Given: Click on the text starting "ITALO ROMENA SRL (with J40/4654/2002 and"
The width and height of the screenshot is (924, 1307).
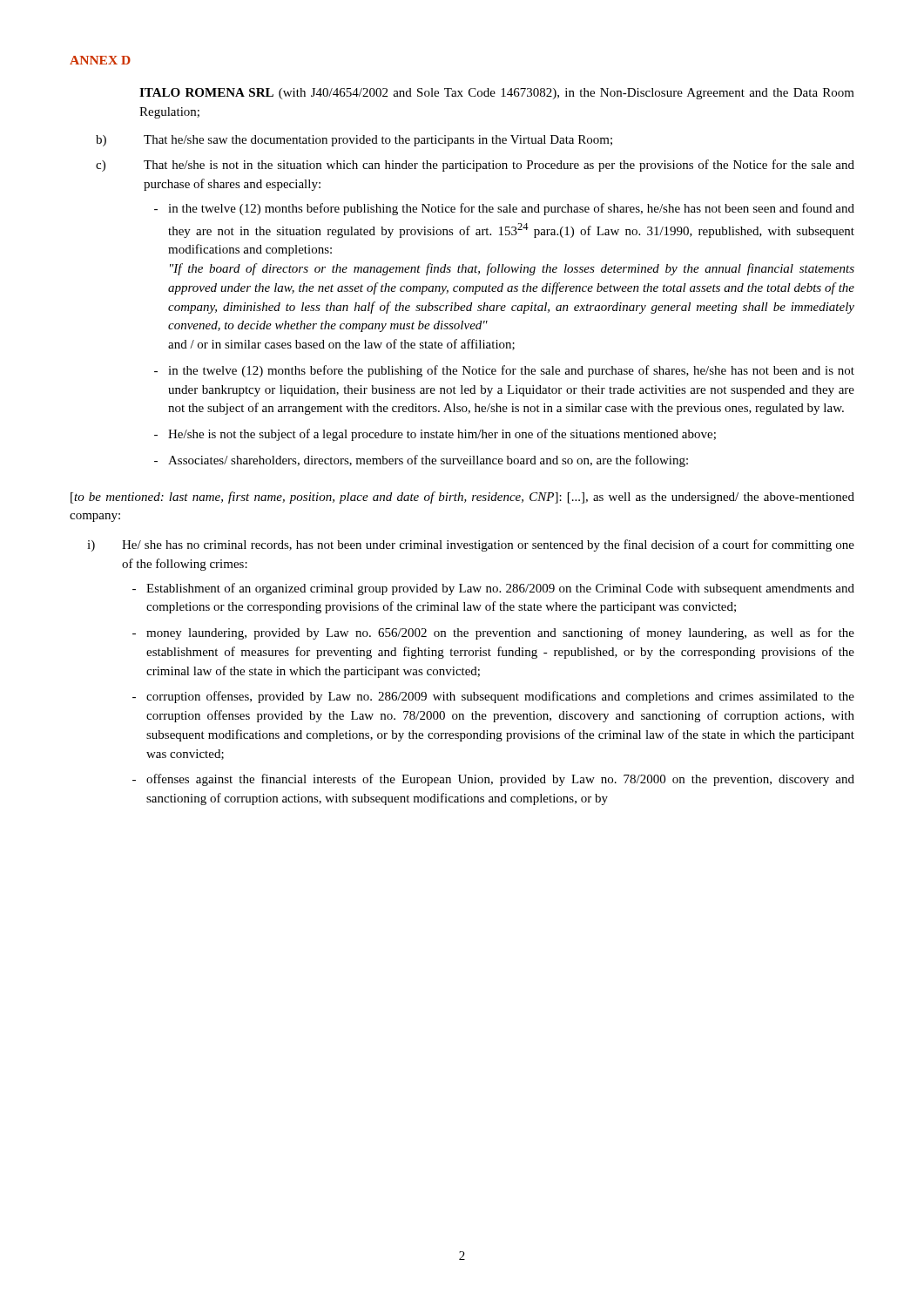Looking at the screenshot, I should tap(497, 102).
